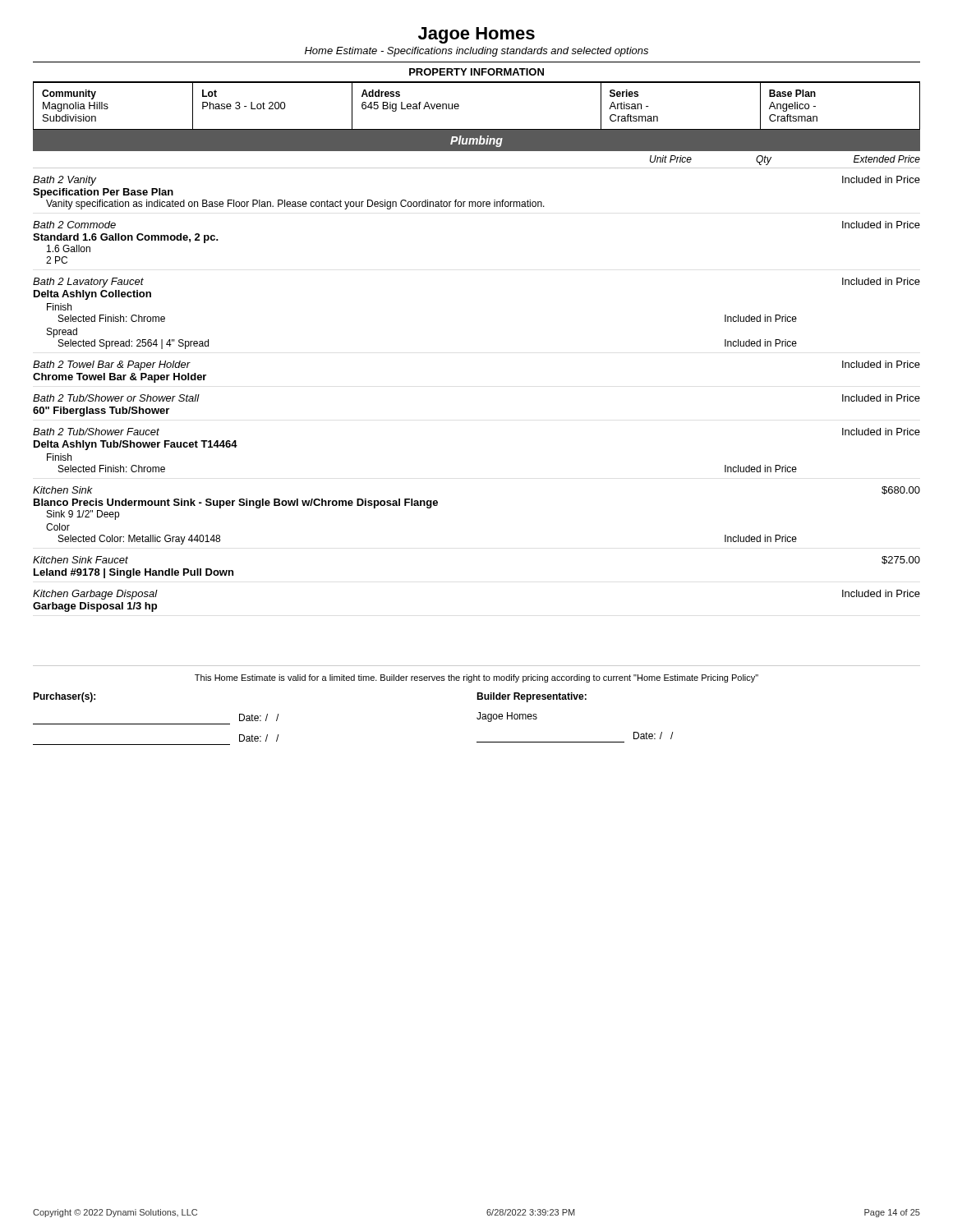The image size is (953, 1232).
Task: Select the text block starting "Bath 2 Vanity Specification Per Base Plan"
Action: pyautogui.click(x=476, y=191)
